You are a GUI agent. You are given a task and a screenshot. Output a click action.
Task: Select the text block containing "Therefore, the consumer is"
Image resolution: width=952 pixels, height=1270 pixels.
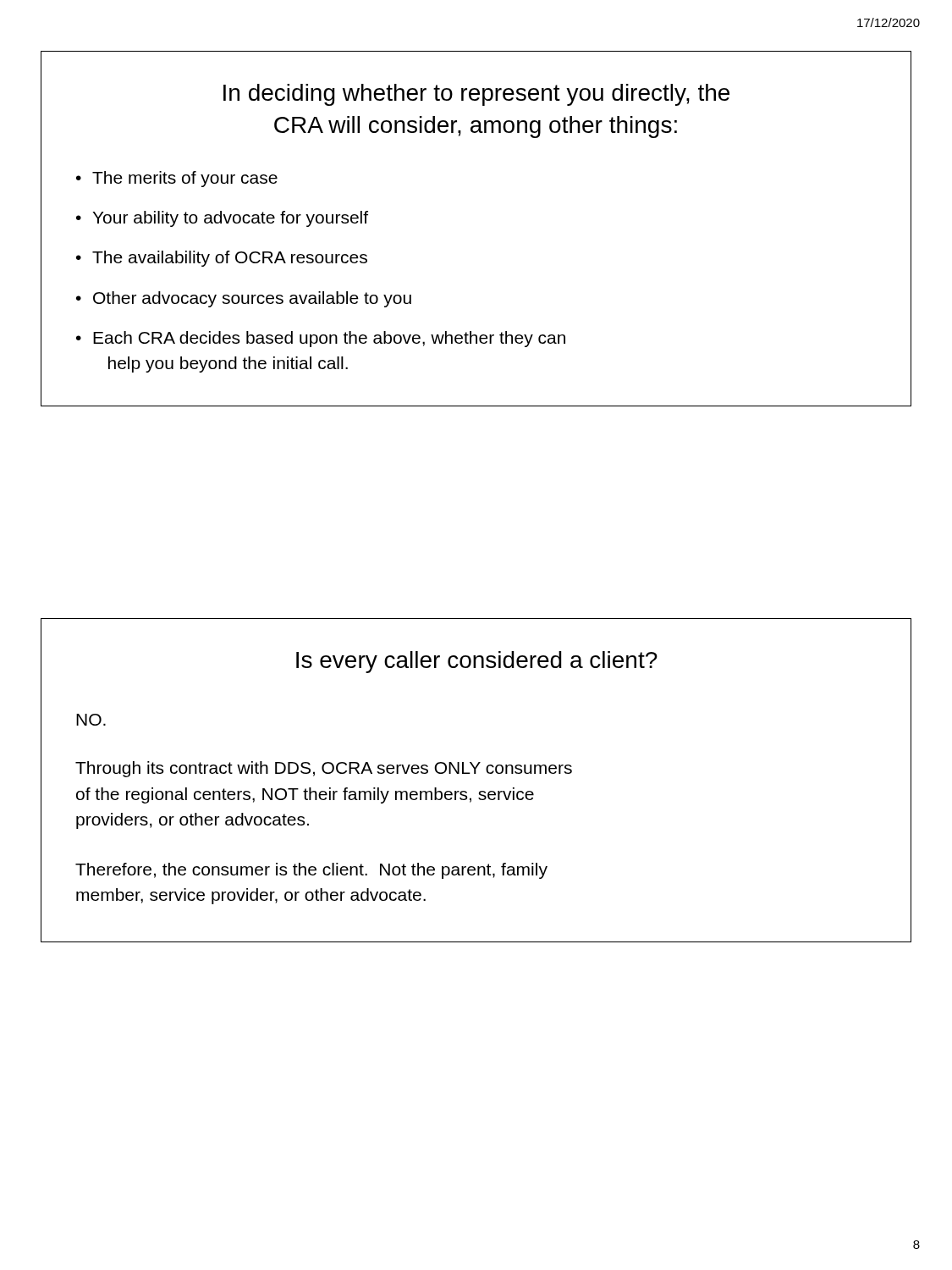(311, 882)
